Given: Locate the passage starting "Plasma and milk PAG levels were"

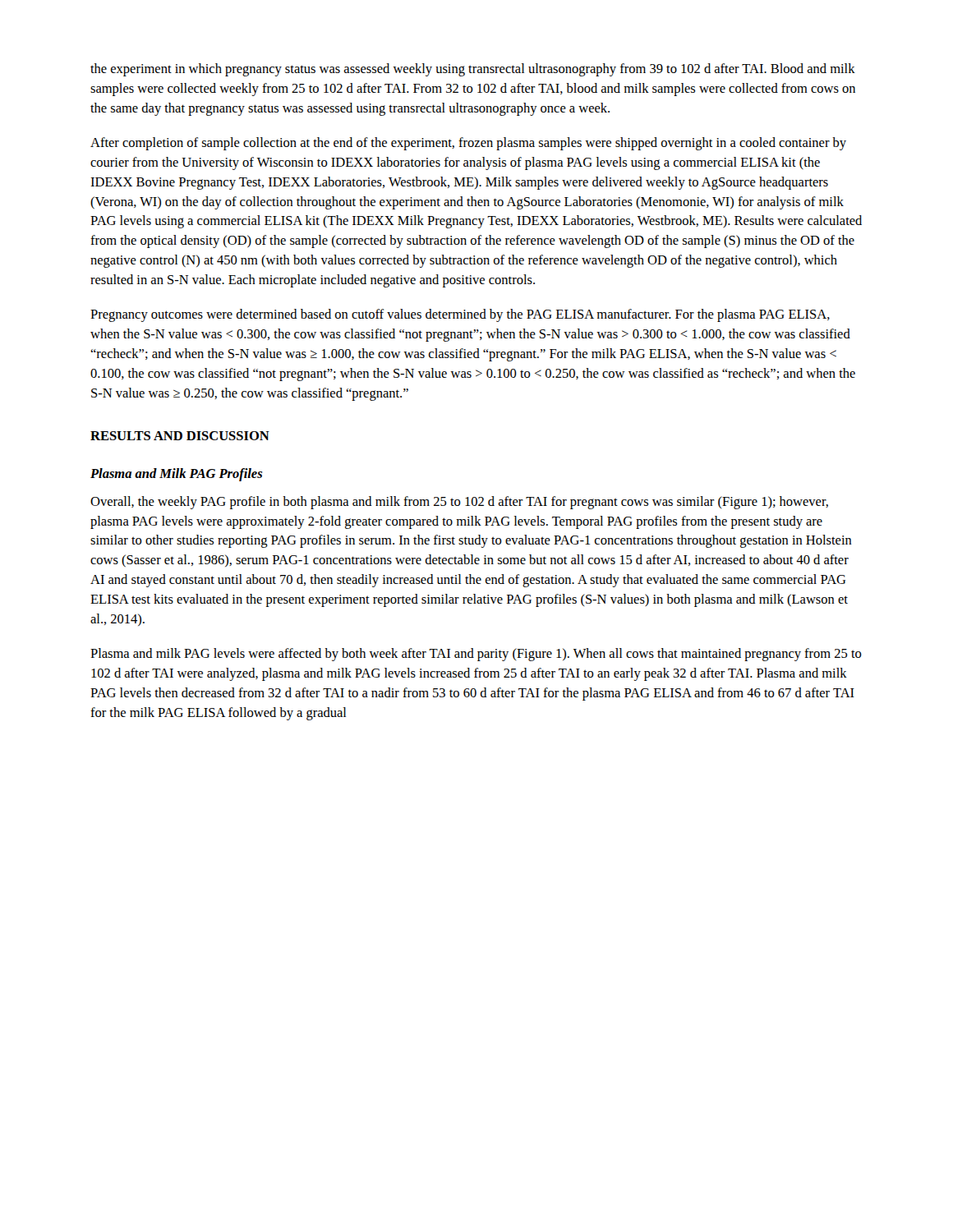Looking at the screenshot, I should click(x=476, y=683).
